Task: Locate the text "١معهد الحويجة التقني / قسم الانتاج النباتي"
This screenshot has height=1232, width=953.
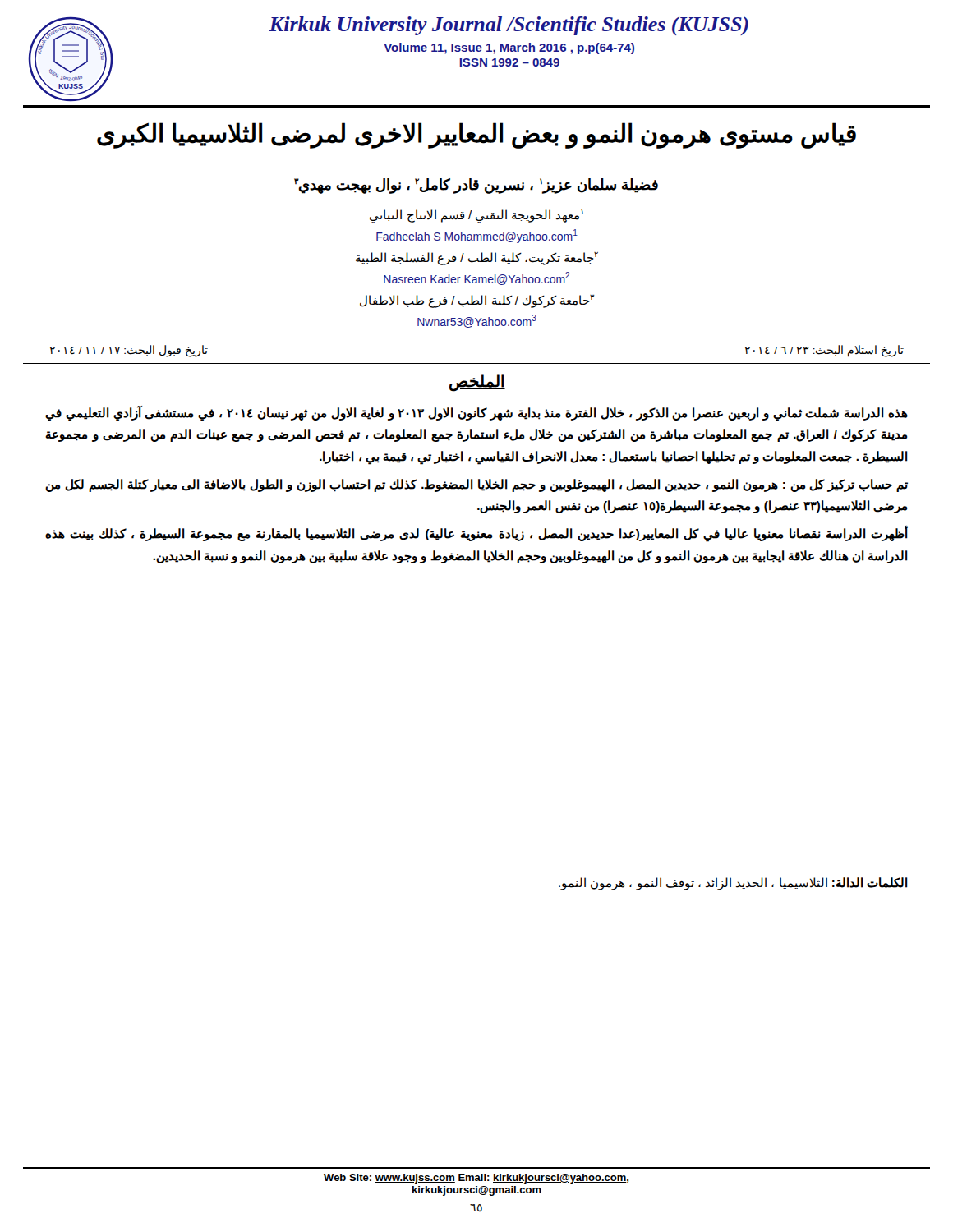Action: point(476,214)
